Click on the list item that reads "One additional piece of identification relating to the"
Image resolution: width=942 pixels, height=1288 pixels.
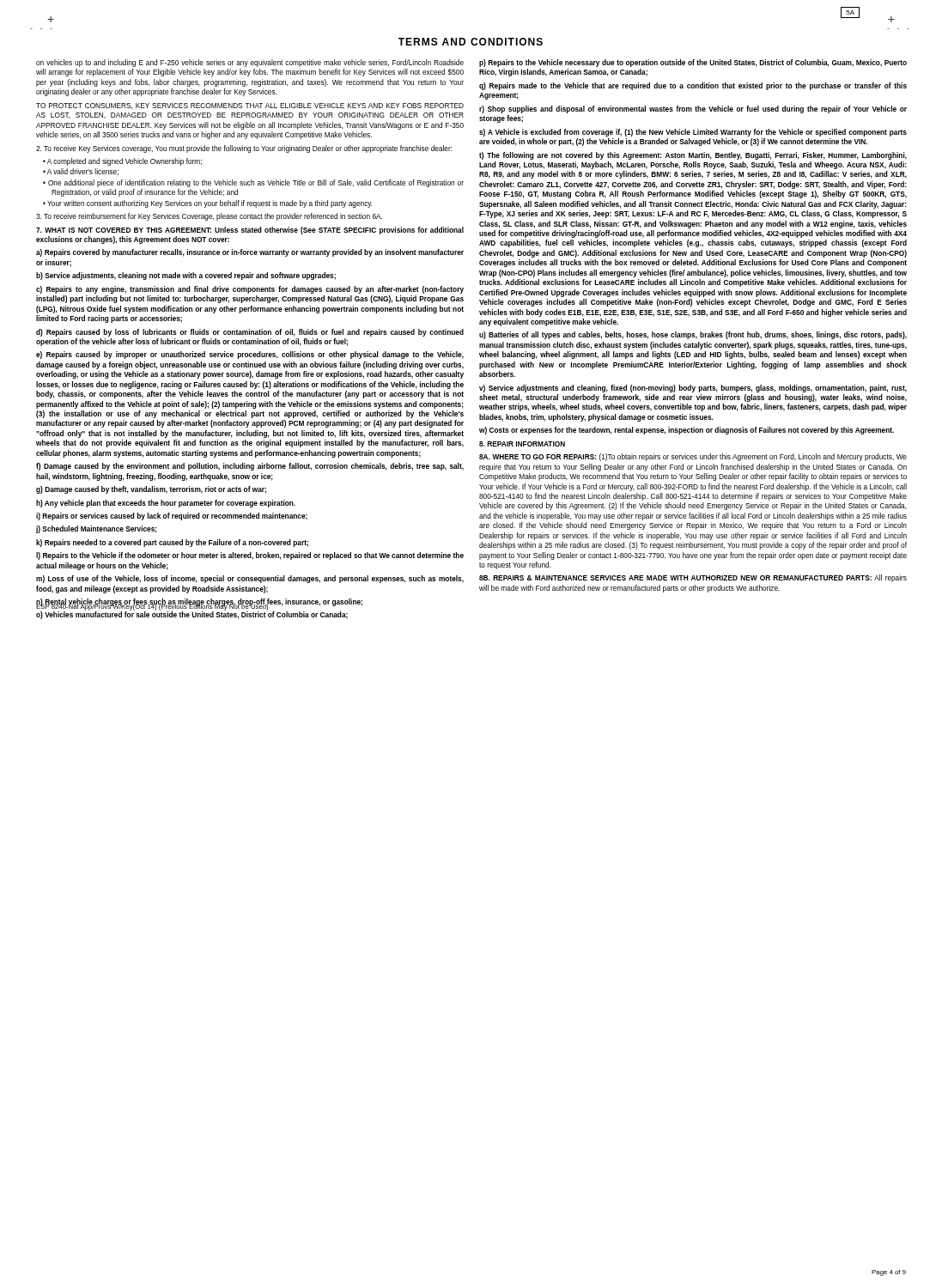253,188
